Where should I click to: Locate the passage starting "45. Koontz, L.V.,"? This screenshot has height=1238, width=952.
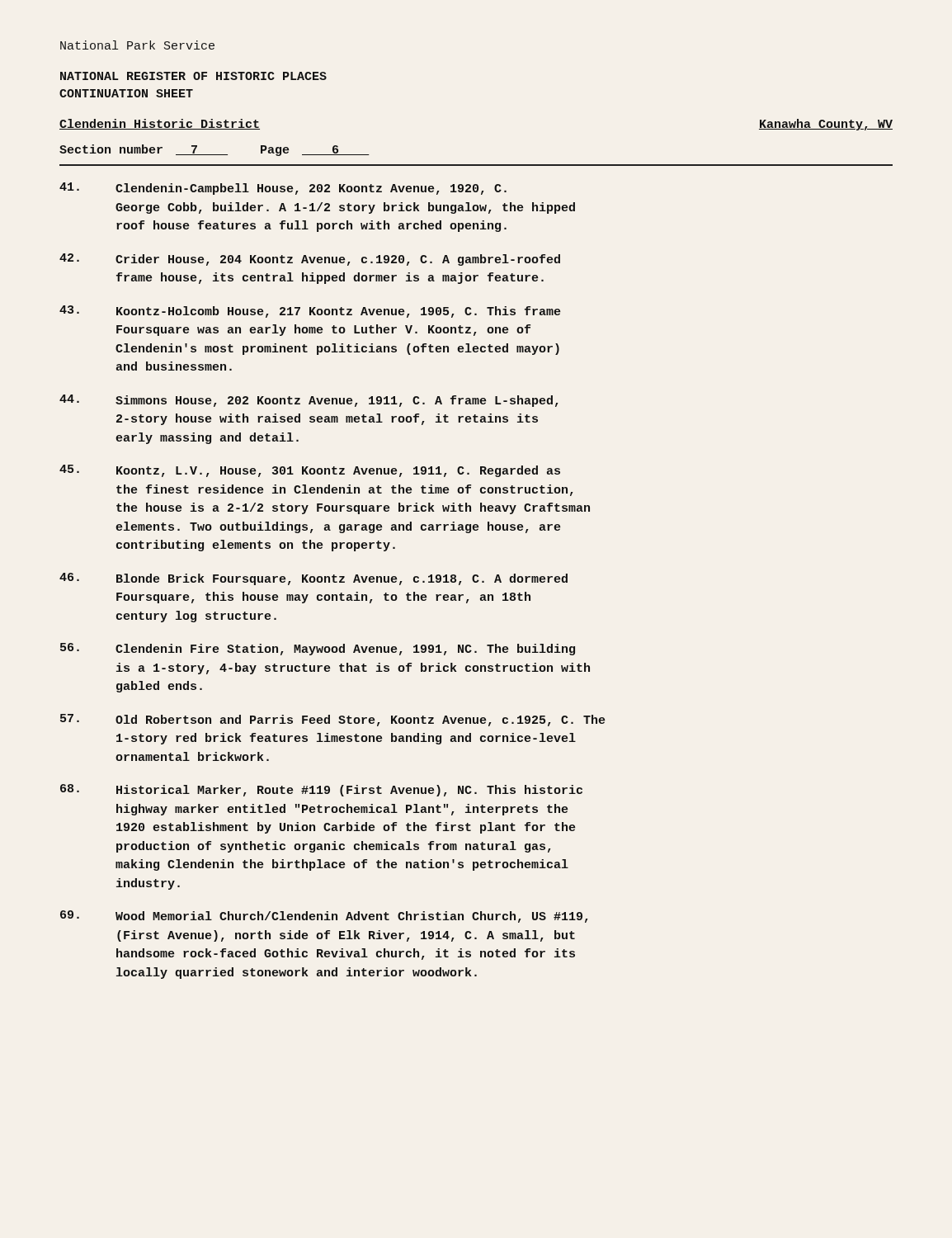point(476,509)
